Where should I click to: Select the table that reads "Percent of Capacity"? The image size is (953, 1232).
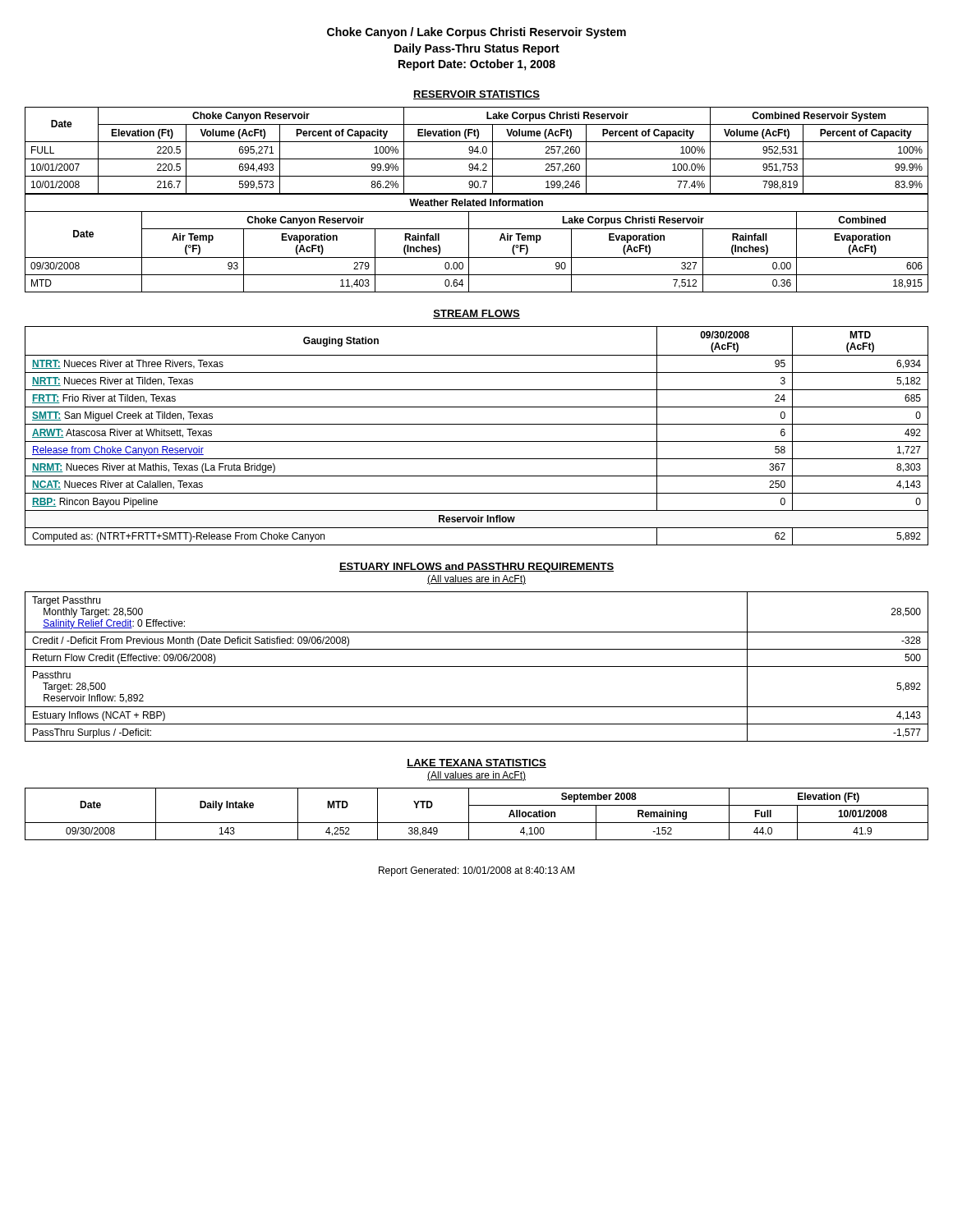[x=476, y=150]
